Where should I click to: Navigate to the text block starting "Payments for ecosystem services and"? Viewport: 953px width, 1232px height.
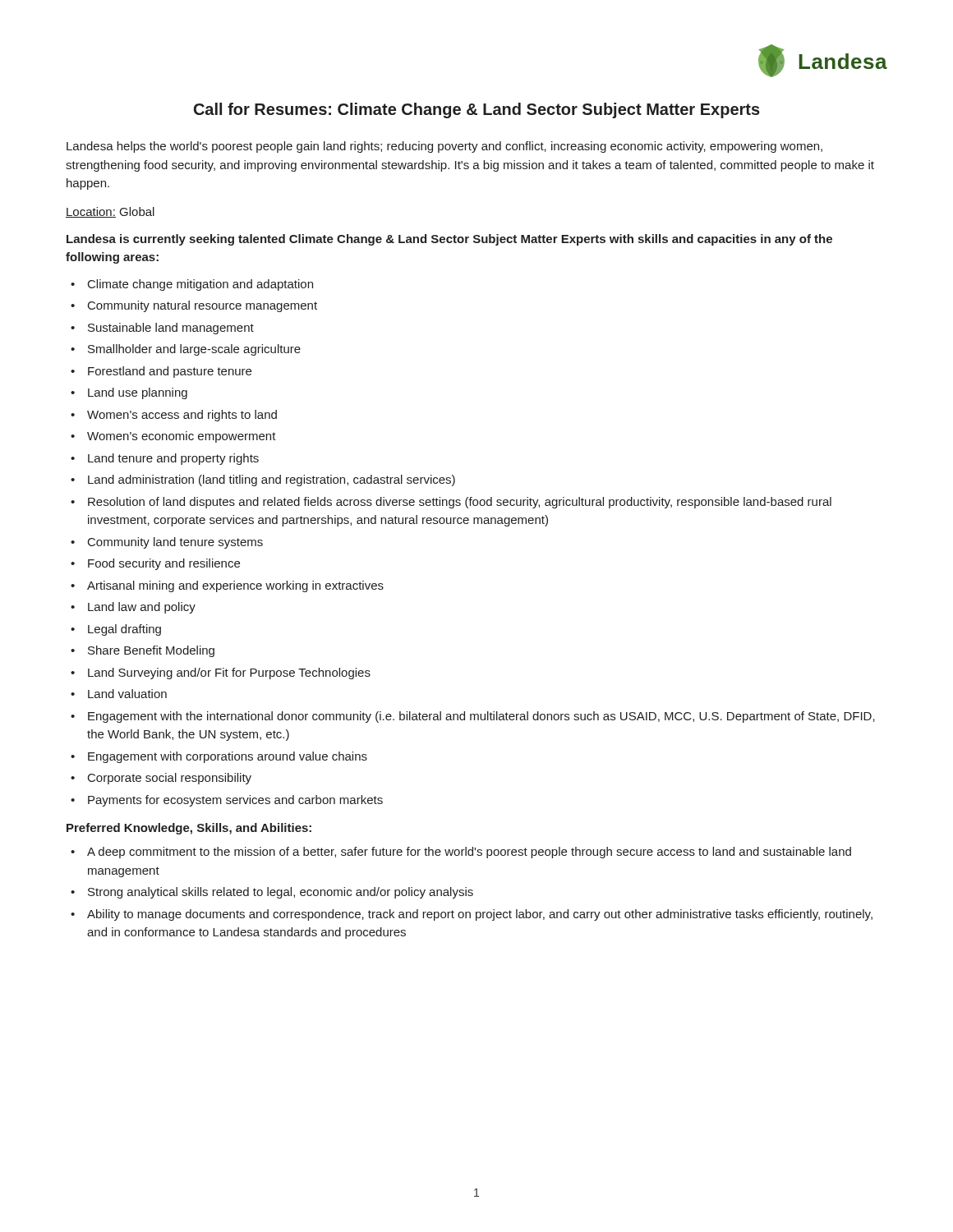click(227, 801)
